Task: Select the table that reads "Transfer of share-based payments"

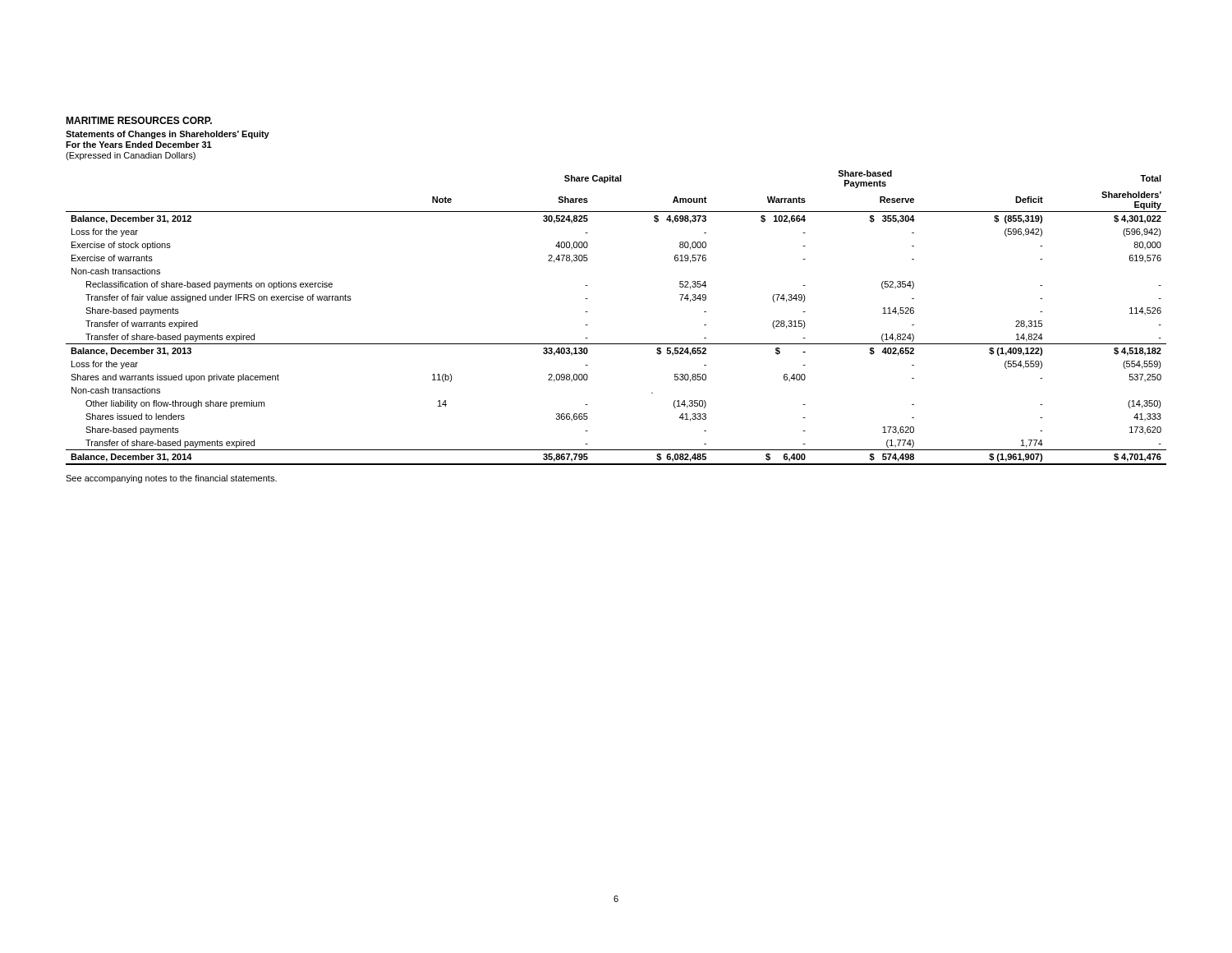Action: [x=616, y=316]
